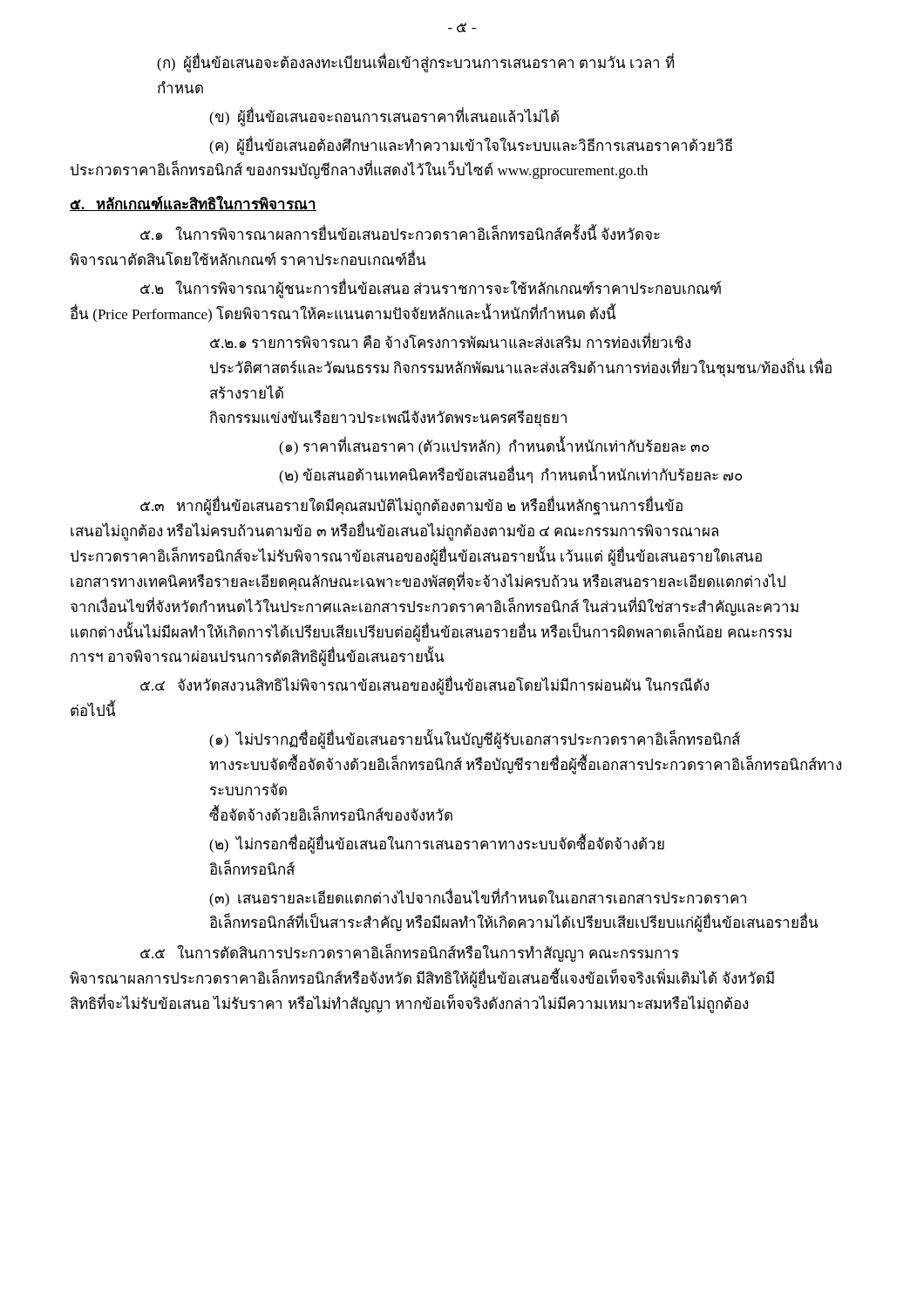924x1308 pixels.
Task: Find "(๑) ไม่ปรากฏชื่อผู้ยื่นข้อเสนอรายนั้นในบัญชีผู้รับเอกสารประกวดราคาอิเล็กทรอนิกส์ ทางระบบจัดซื้อจัดจ้างด้วยอิเล็กทรอนิกส์ หรือบัญชีรายชื่อผู้ซื้อเอกสารประกวดราคาอิเล็กทรอนิกส์ทางระบบการจัด ซื้อจัดจ้างด้วยอิเล็กทรอนิกส์ของจังหวัด" on this page
Action: (532, 779)
